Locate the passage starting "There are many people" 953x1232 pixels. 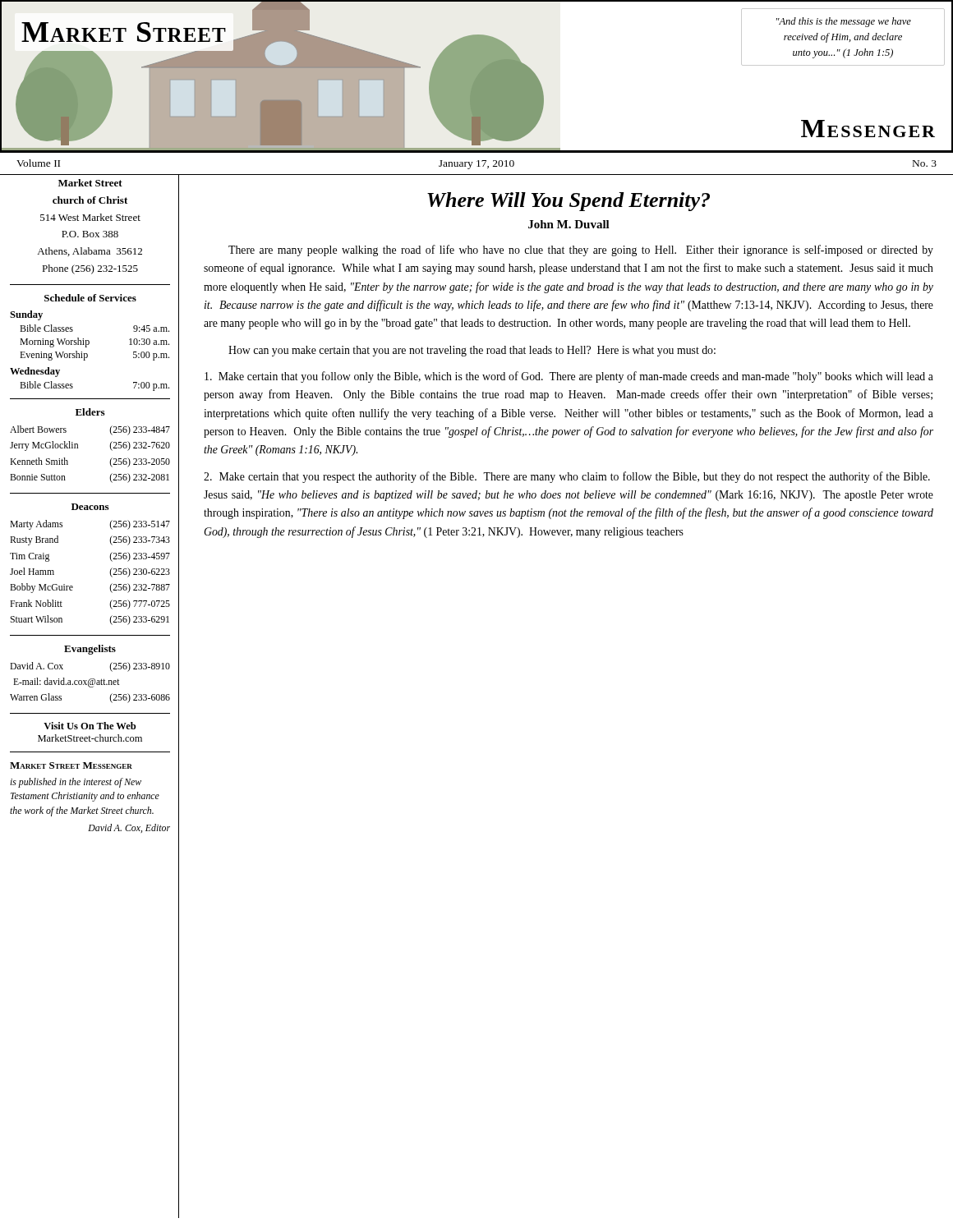pyautogui.click(x=569, y=391)
